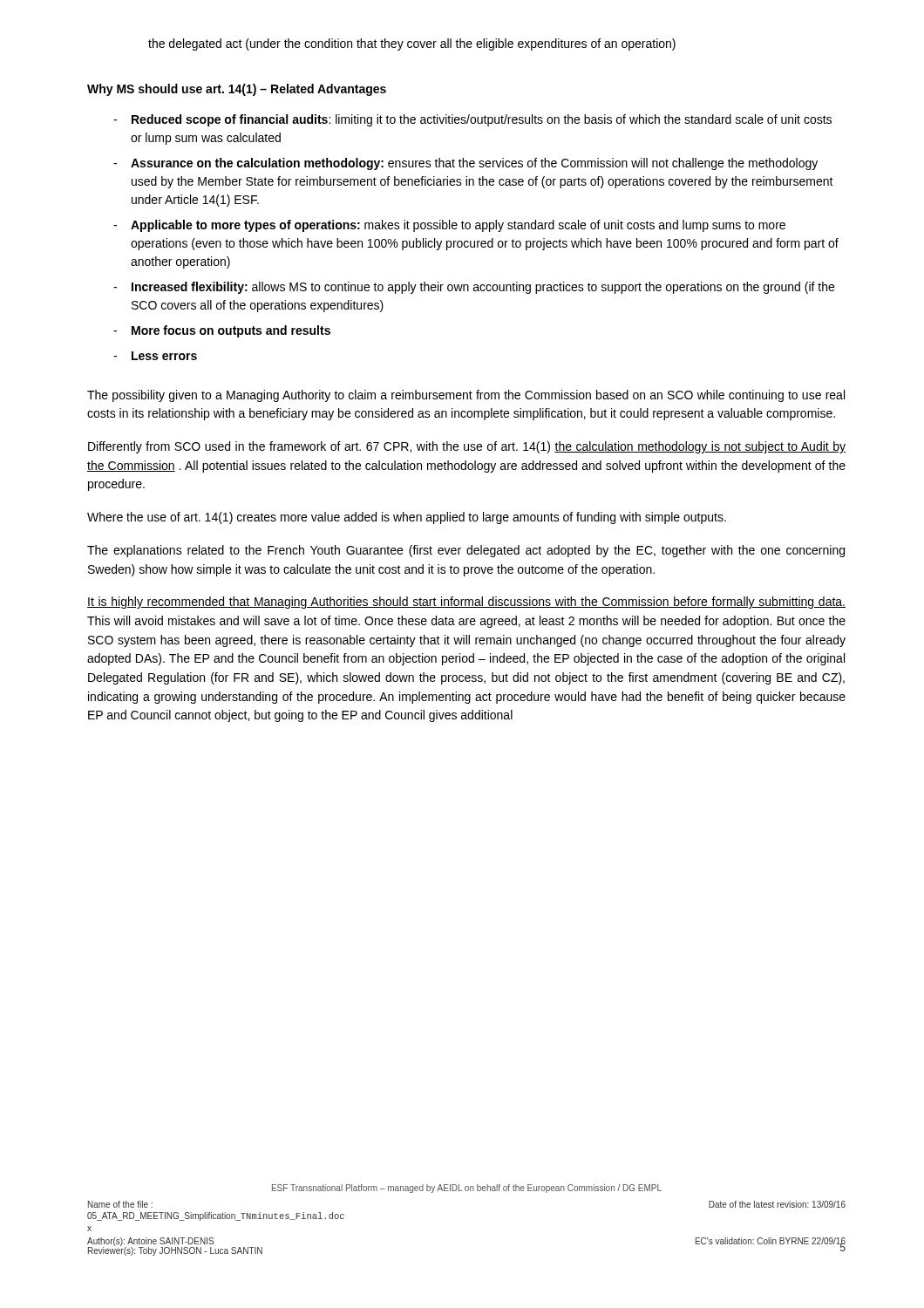Screen dimensions: 1308x924
Task: Point to the block starting "It is highly recommended that"
Action: coord(466,659)
